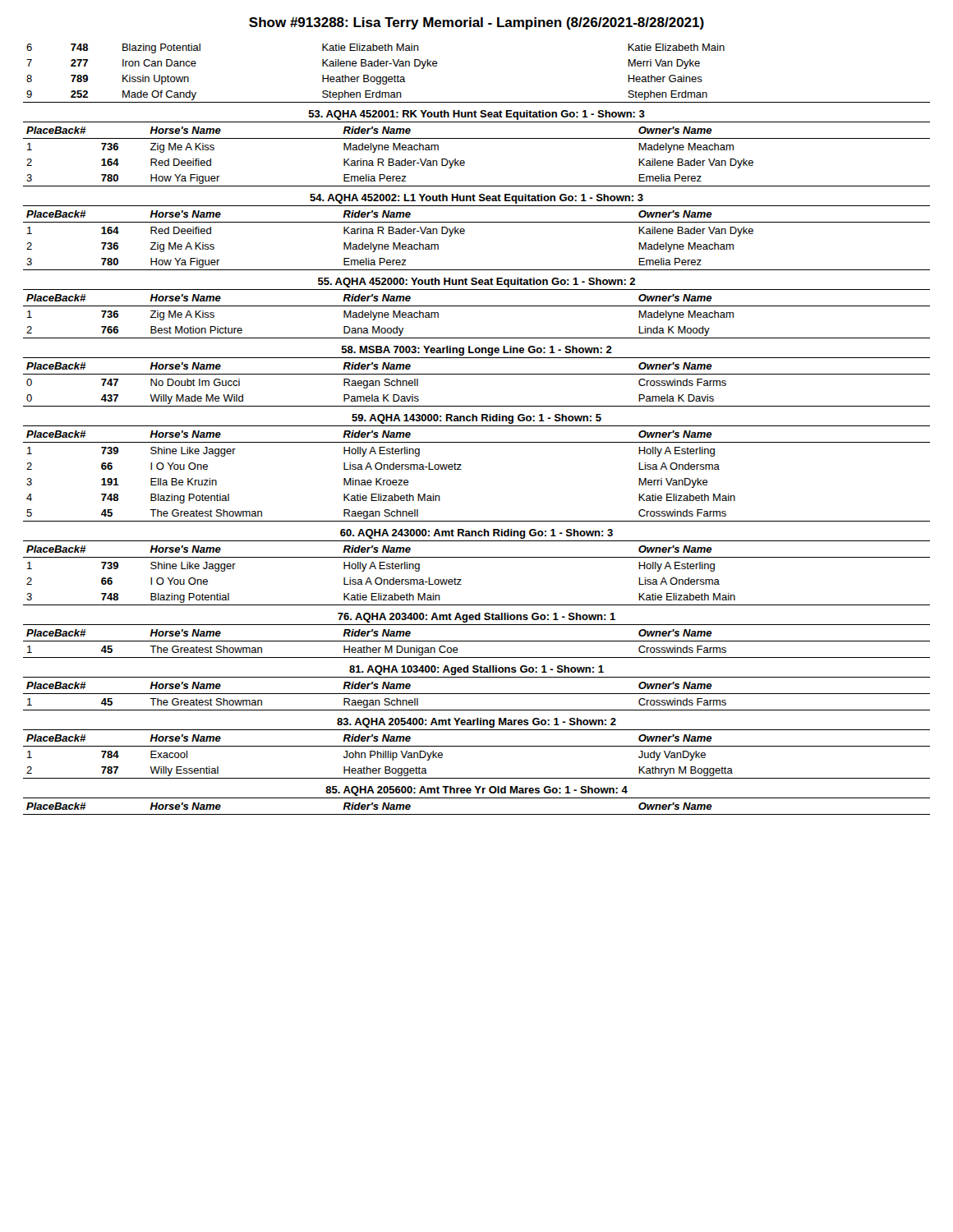Find the section header on this page that starts "55. AQHA 452000: Youth Hunt Seat"
953x1232 pixels.
(476, 281)
